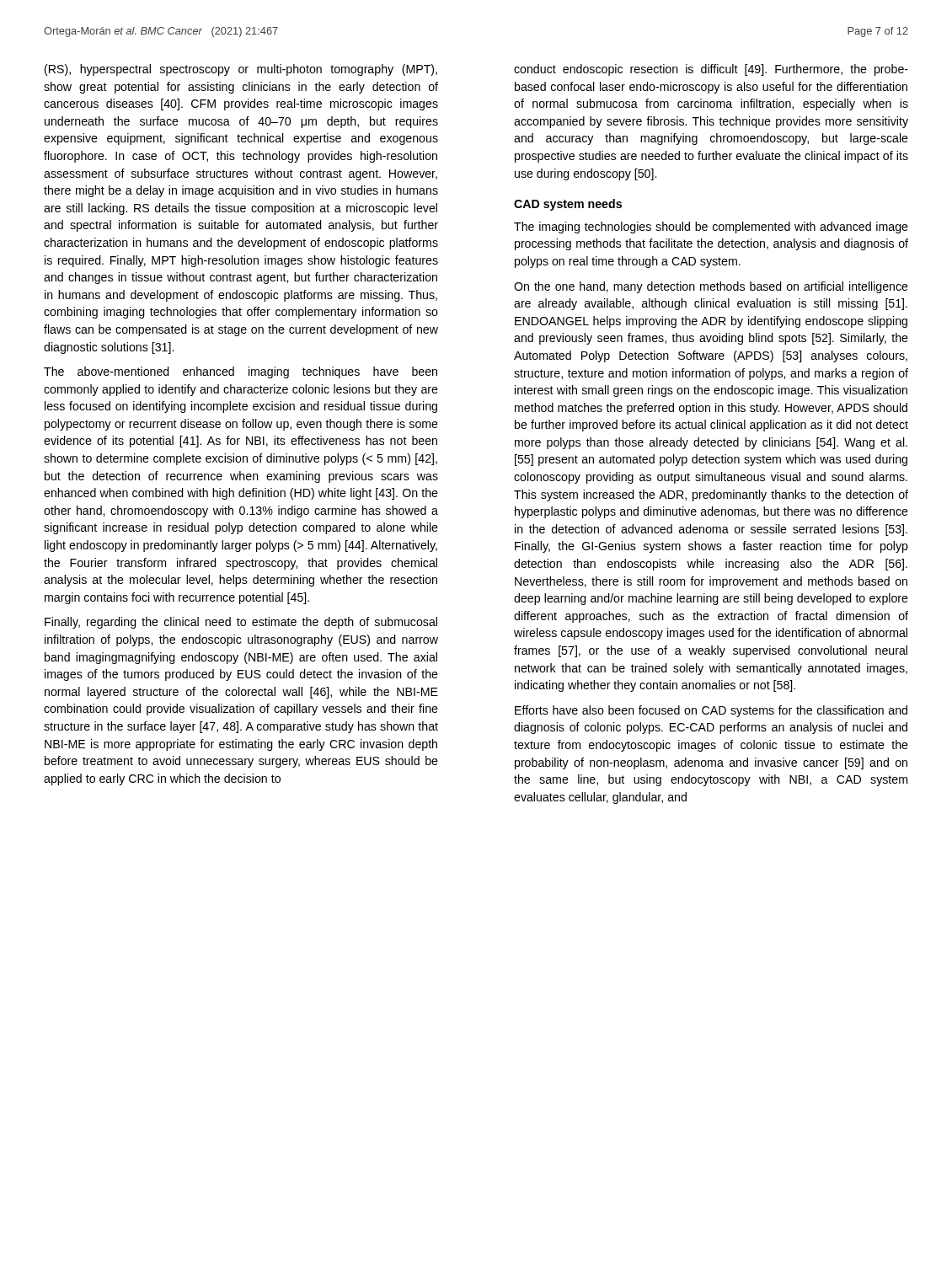Navigate to the block starting "The above-mentioned enhanced imaging techniques have"

click(241, 485)
